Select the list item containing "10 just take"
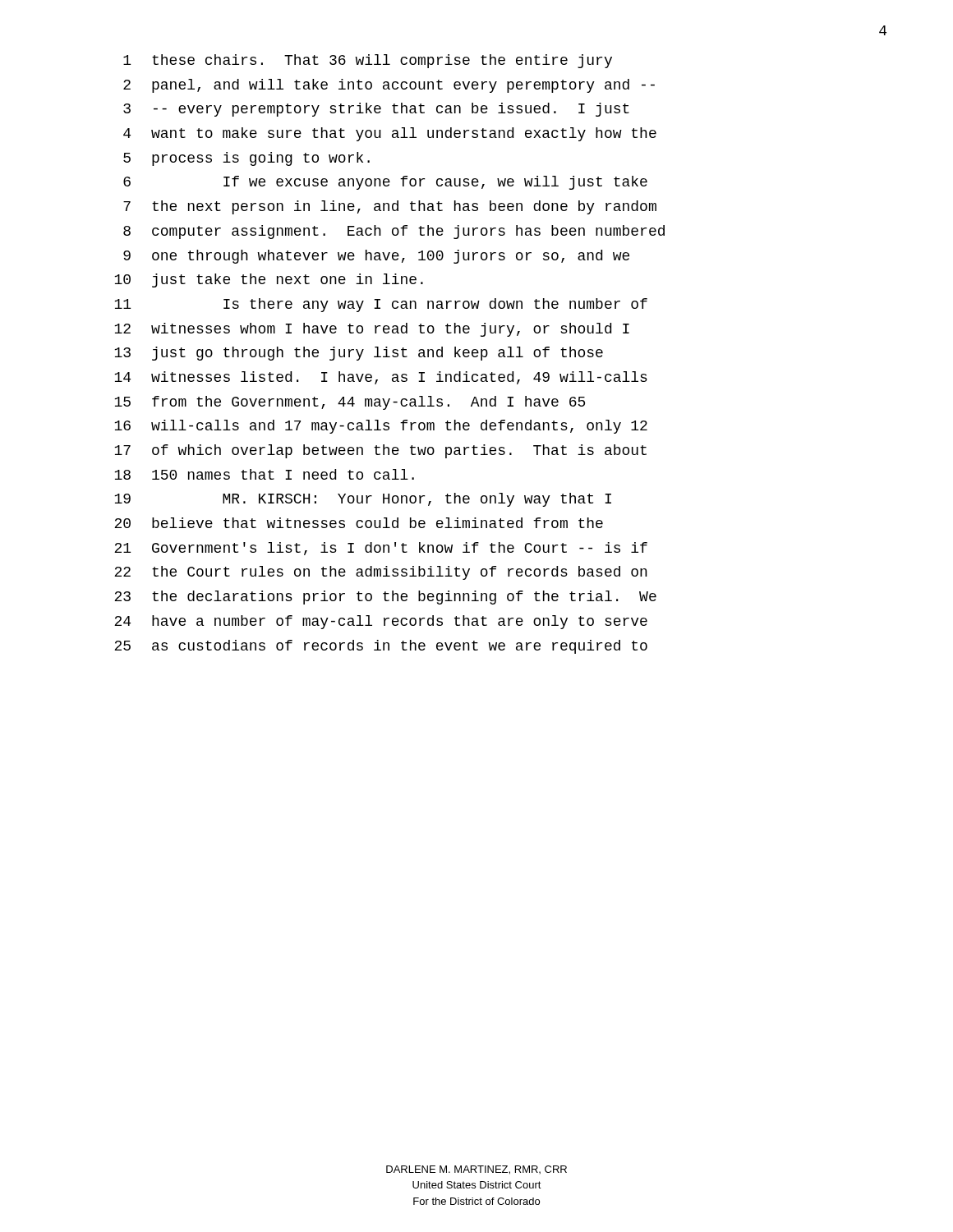Viewport: 953px width, 1232px height. pyautogui.click(x=289, y=280)
